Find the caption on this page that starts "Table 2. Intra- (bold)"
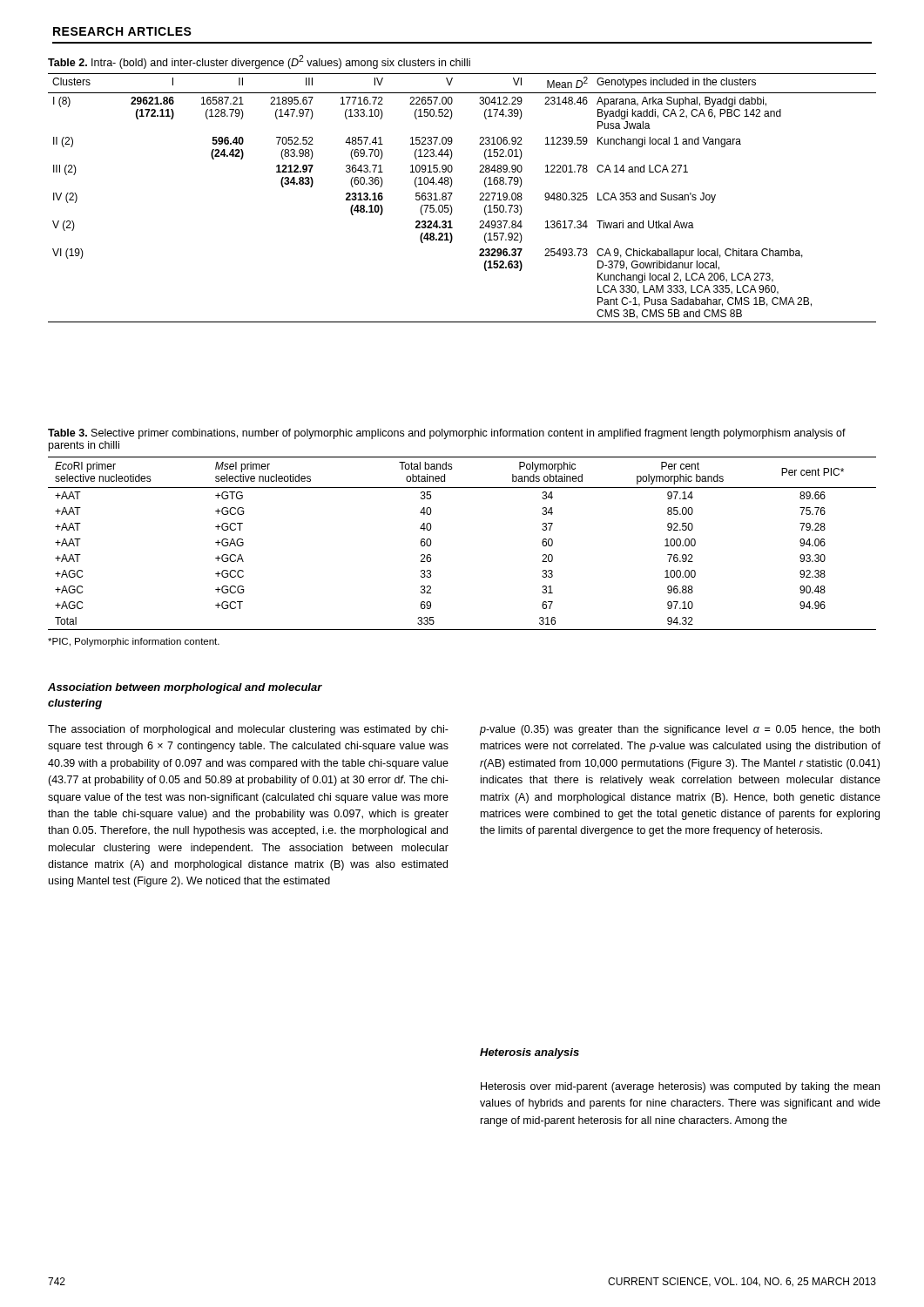 tap(462, 188)
